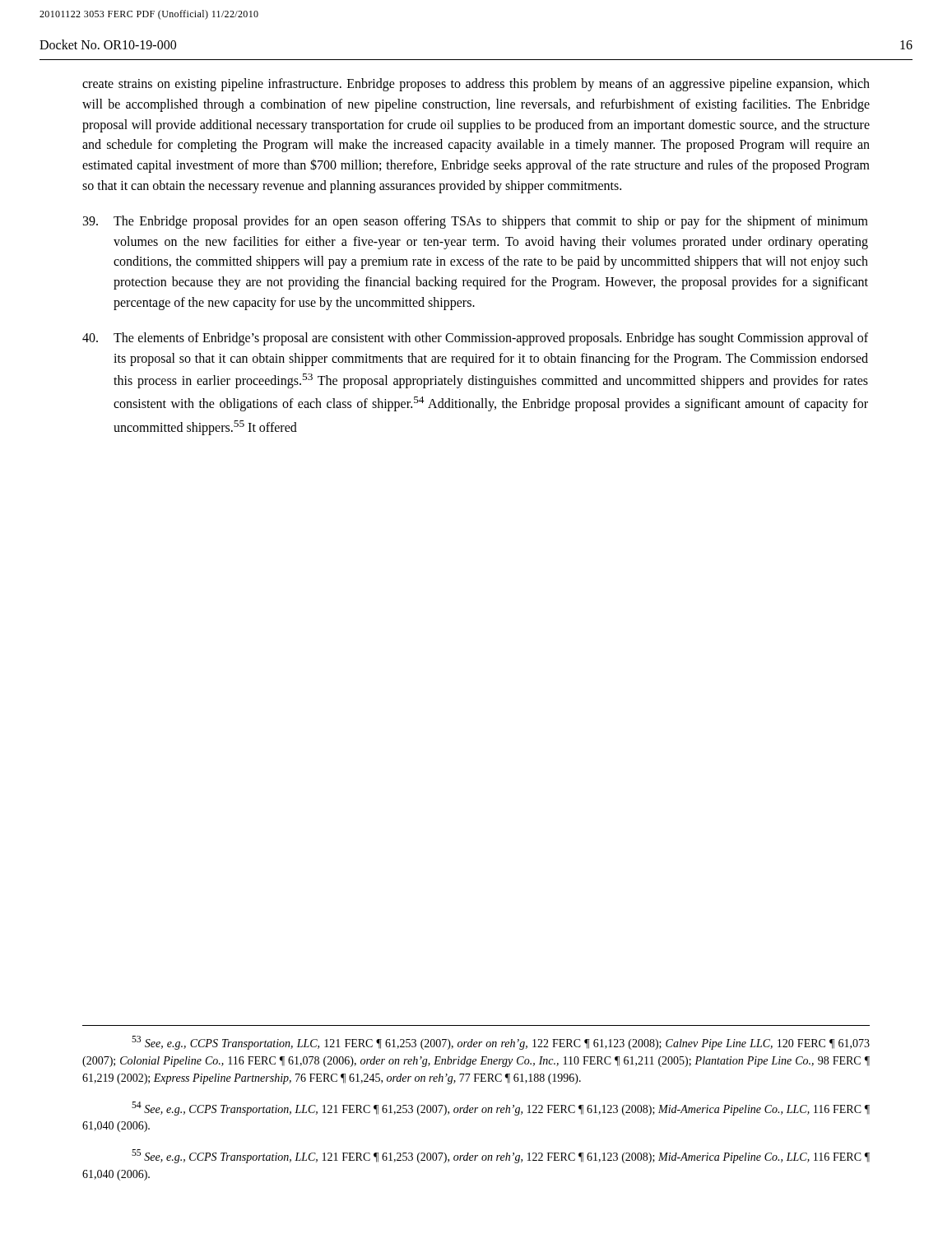
Task: Find the block on this page that starts "The elements of"
Action: coord(475,383)
